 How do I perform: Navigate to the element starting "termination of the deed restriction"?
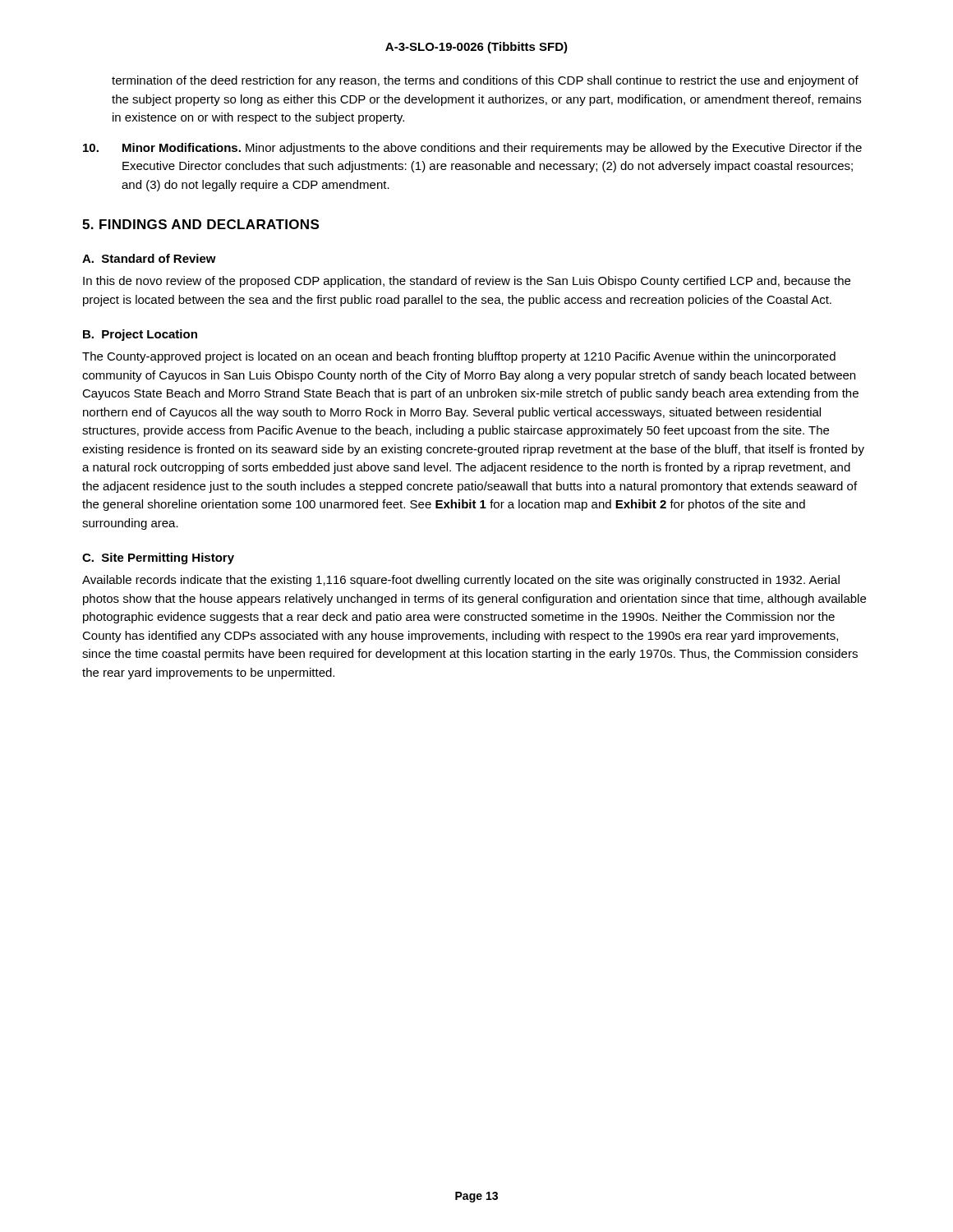coord(487,99)
